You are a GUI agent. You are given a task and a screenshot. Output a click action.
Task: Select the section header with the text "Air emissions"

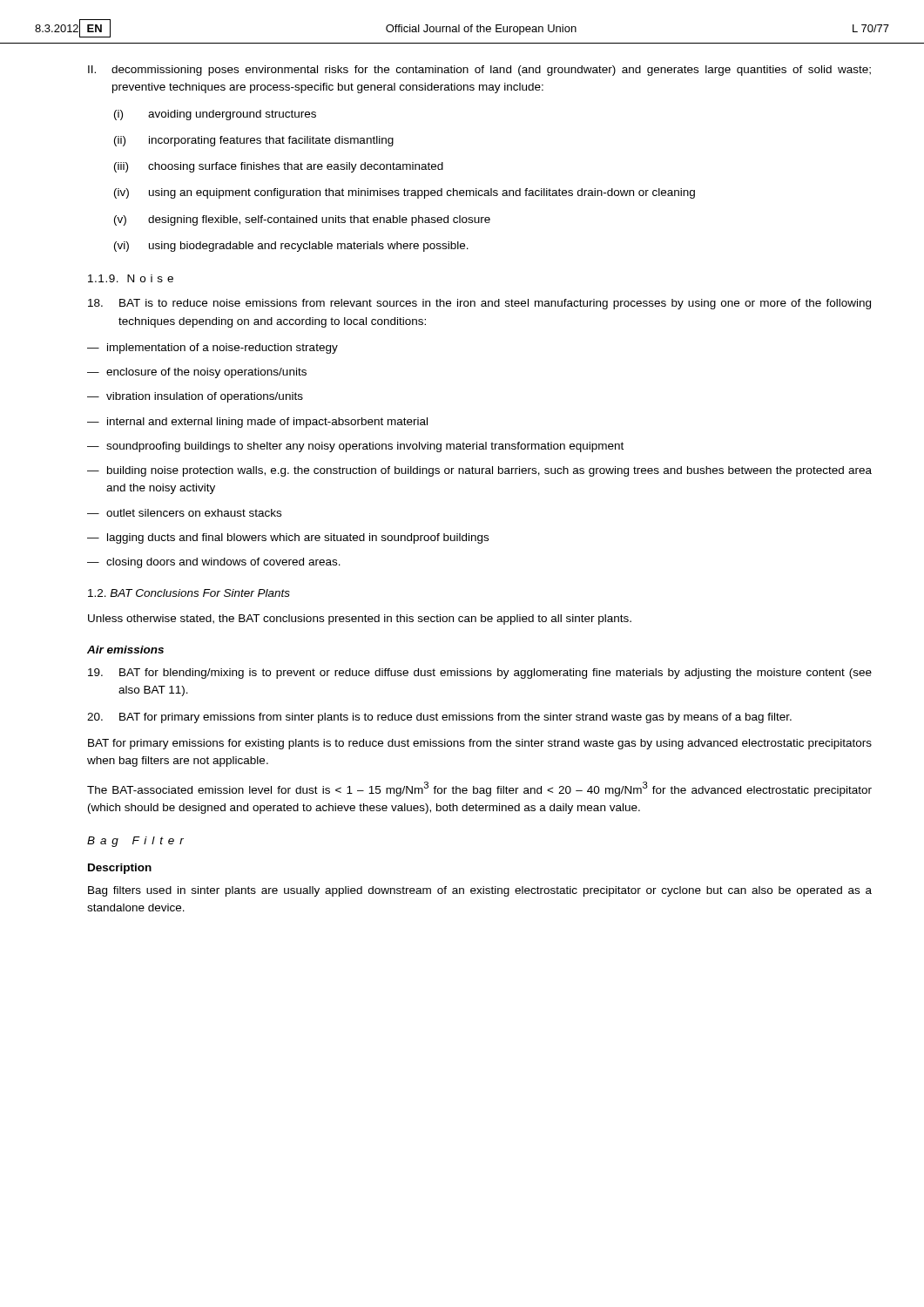126,649
